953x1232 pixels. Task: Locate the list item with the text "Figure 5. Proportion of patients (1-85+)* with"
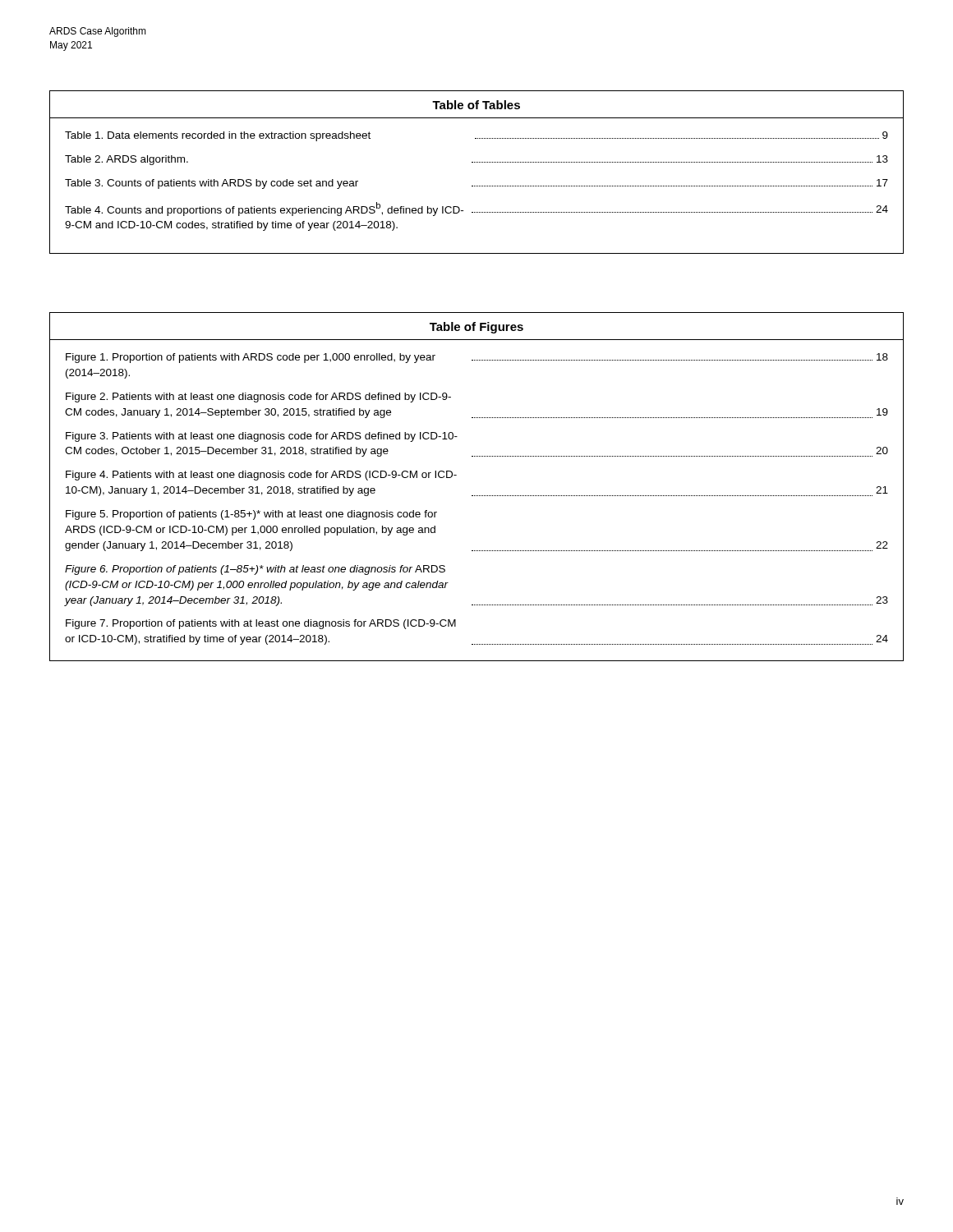click(251, 515)
